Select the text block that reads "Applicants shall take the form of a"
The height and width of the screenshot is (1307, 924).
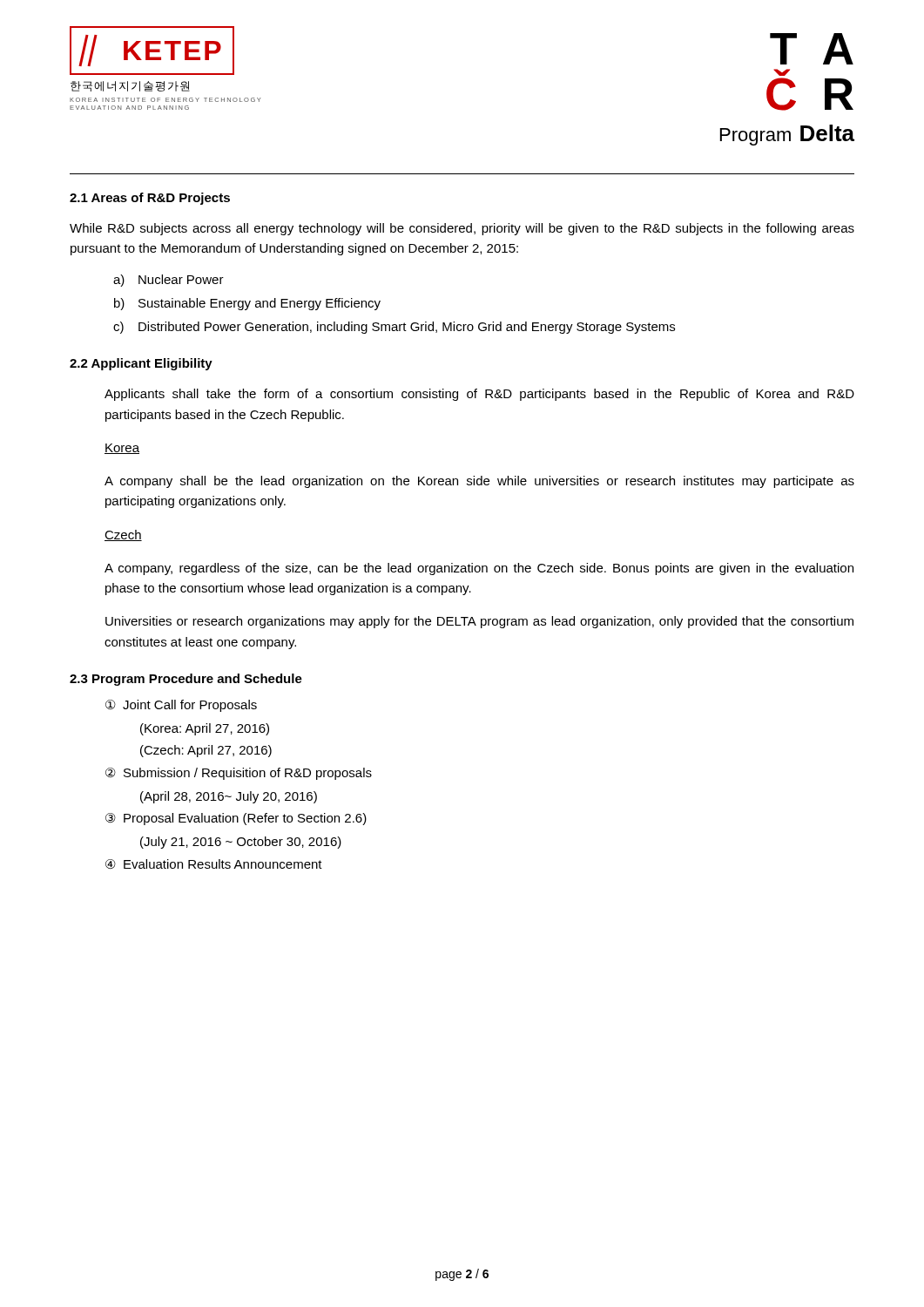point(479,404)
